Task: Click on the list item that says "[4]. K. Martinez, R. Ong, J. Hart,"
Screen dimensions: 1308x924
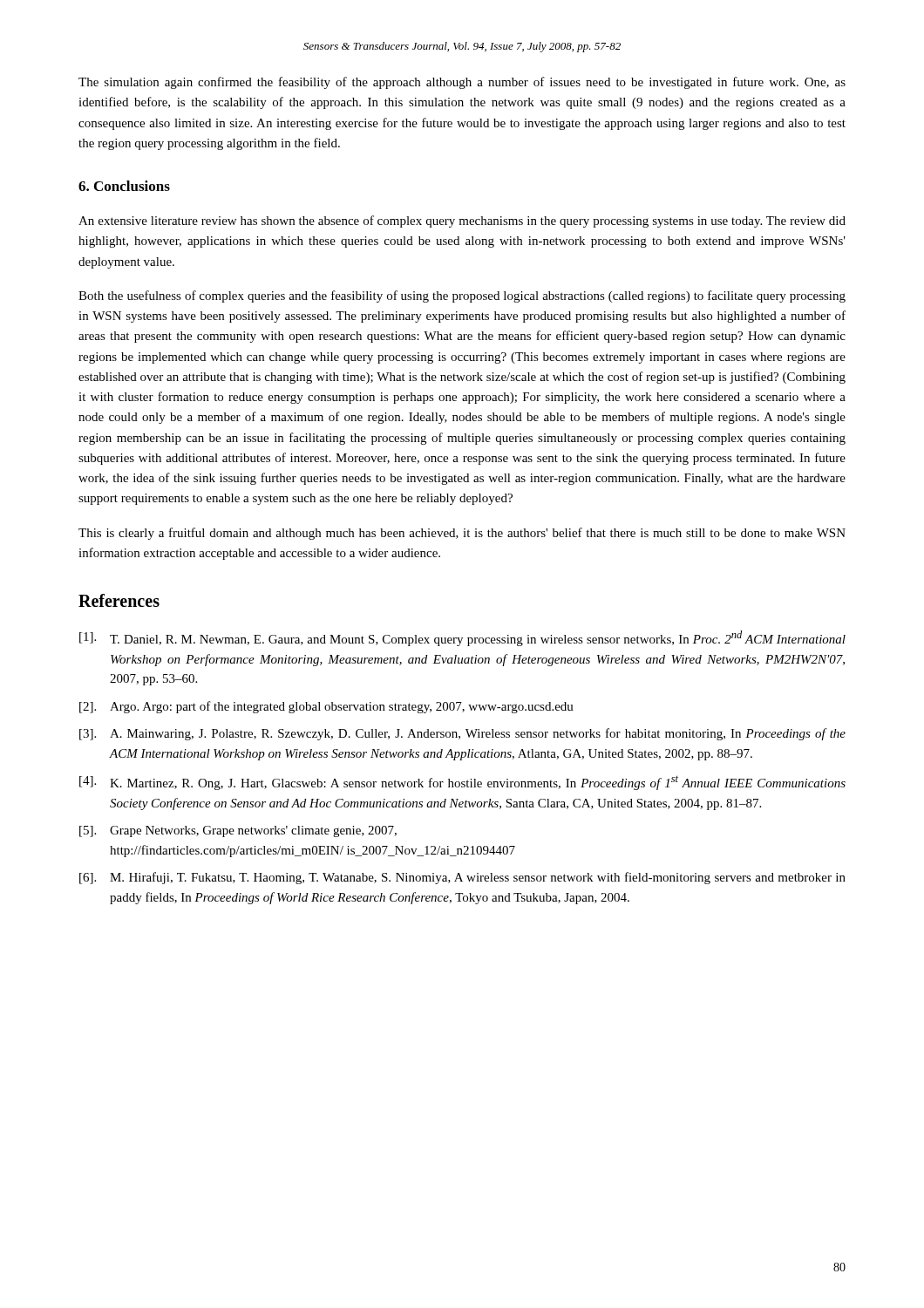Action: (462, 792)
